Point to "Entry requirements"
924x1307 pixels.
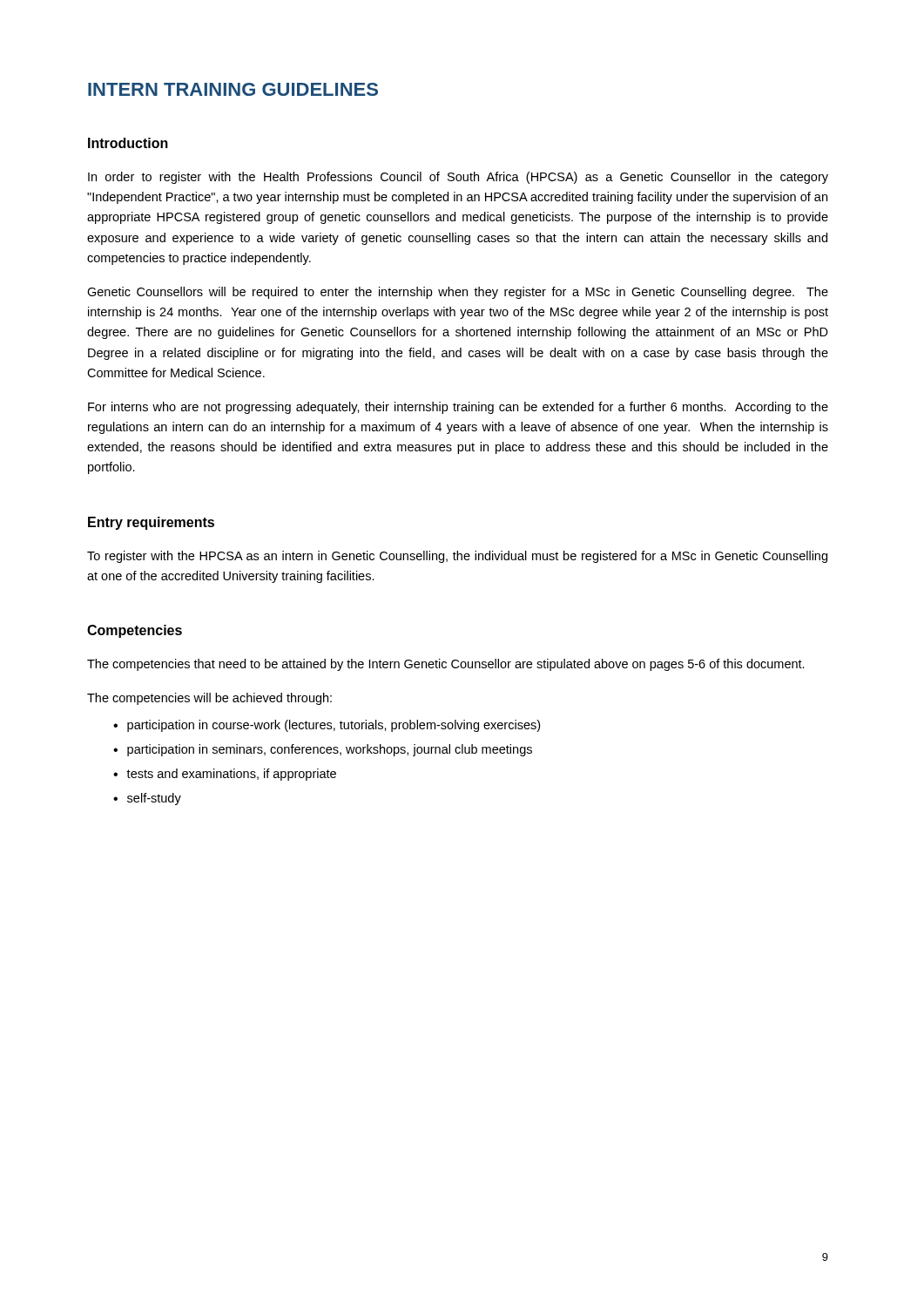(x=151, y=522)
